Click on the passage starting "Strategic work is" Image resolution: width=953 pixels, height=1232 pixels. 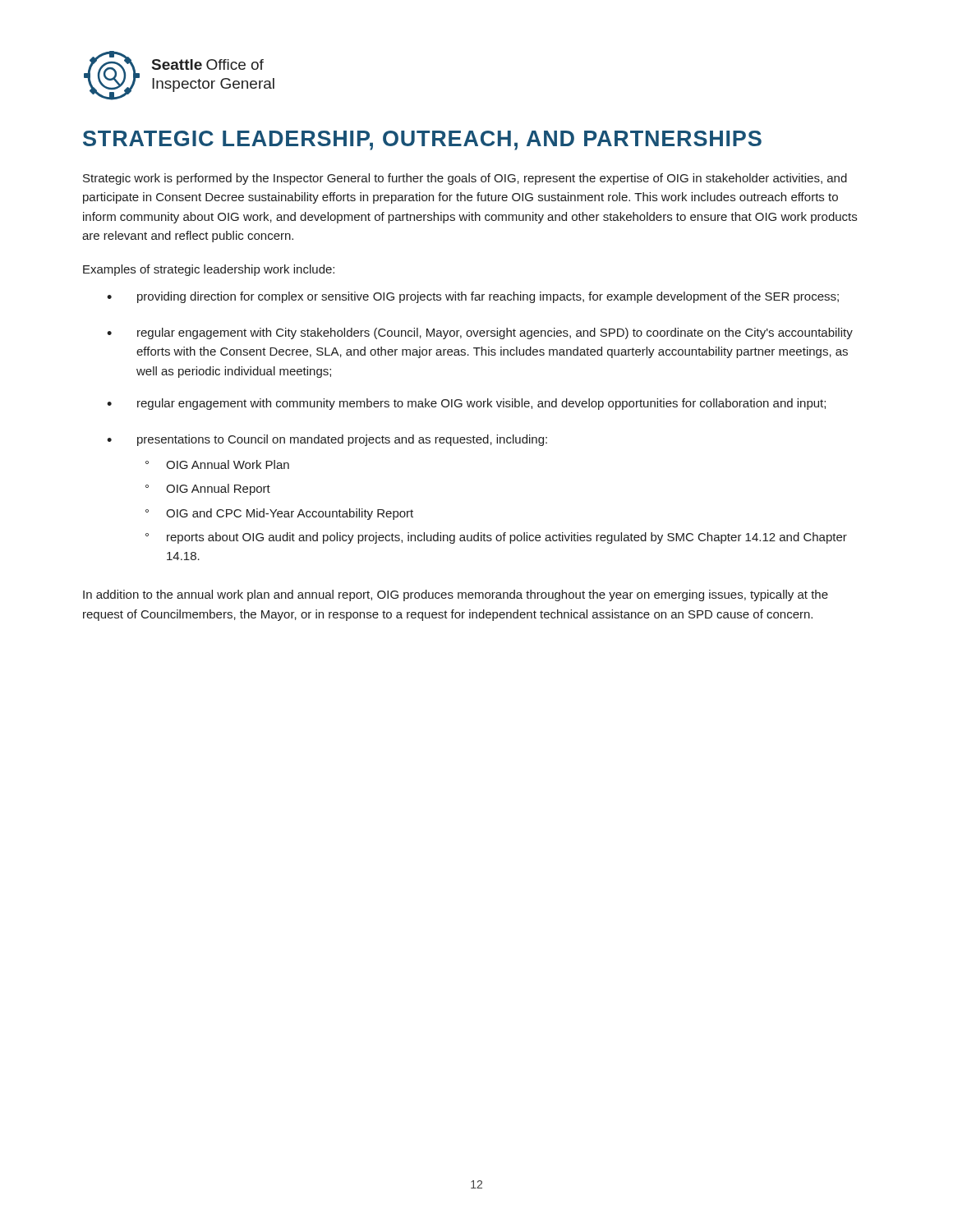(470, 206)
